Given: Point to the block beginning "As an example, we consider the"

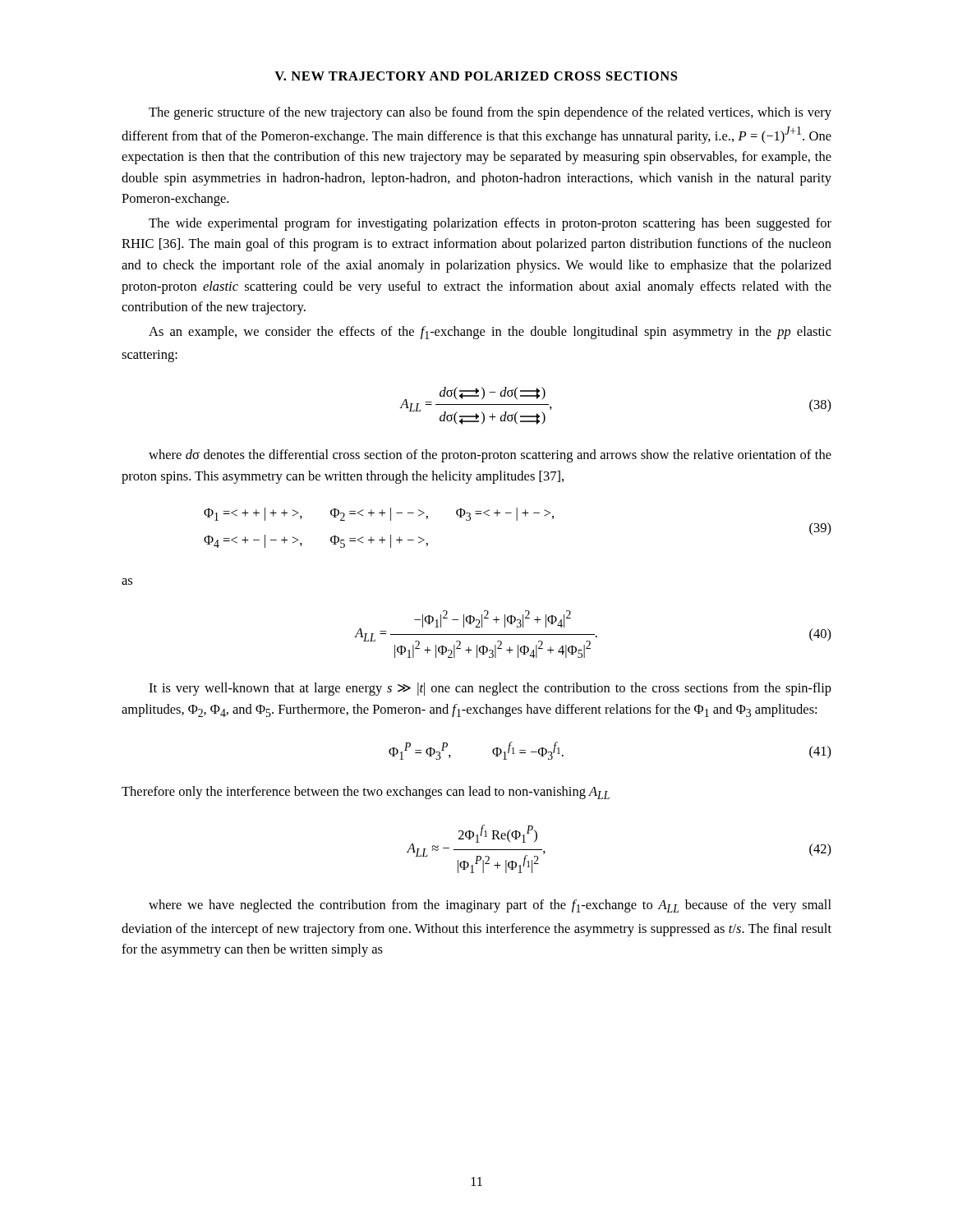Looking at the screenshot, I should point(476,343).
